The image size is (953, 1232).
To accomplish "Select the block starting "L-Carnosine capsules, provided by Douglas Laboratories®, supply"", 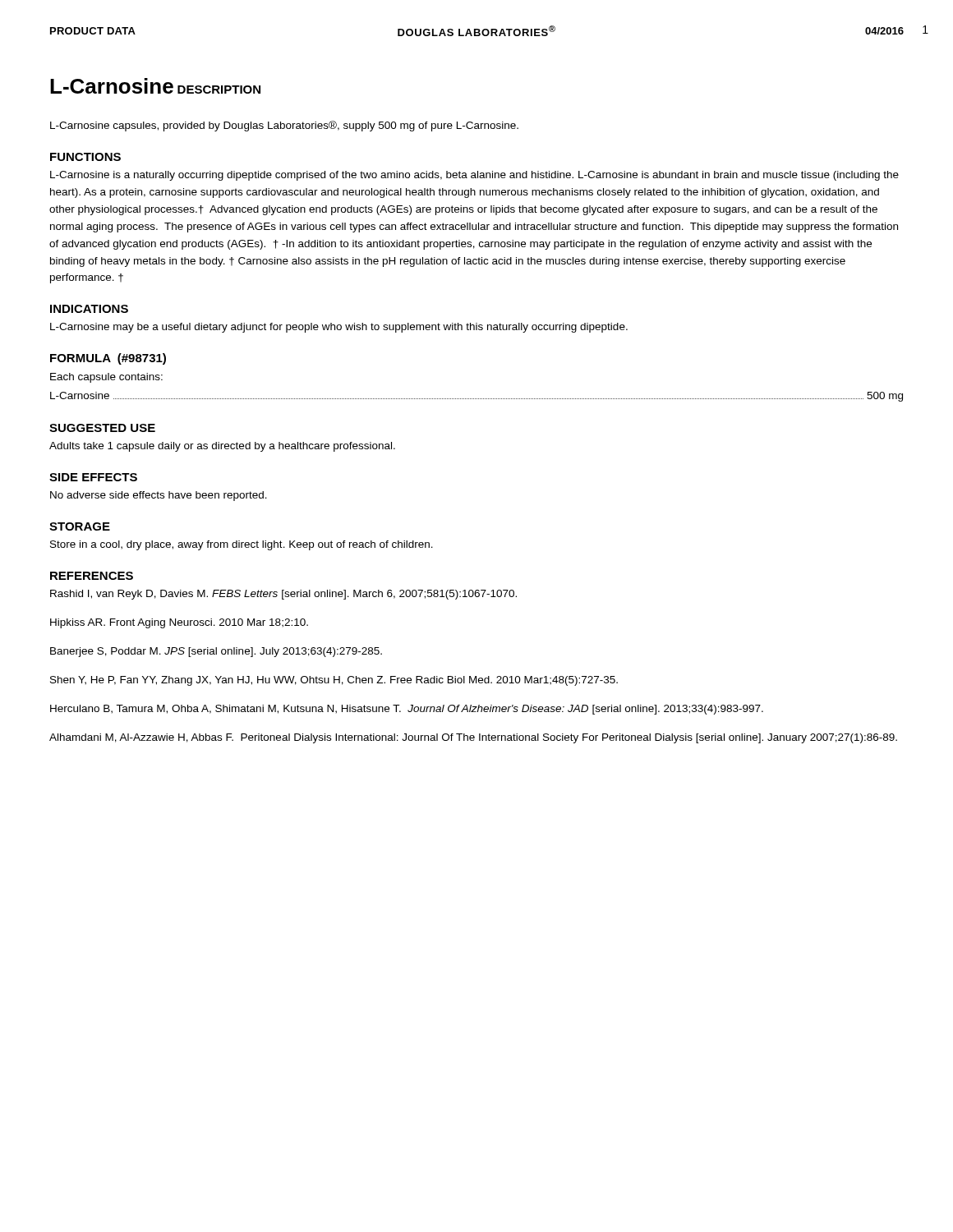I will click(x=284, y=125).
